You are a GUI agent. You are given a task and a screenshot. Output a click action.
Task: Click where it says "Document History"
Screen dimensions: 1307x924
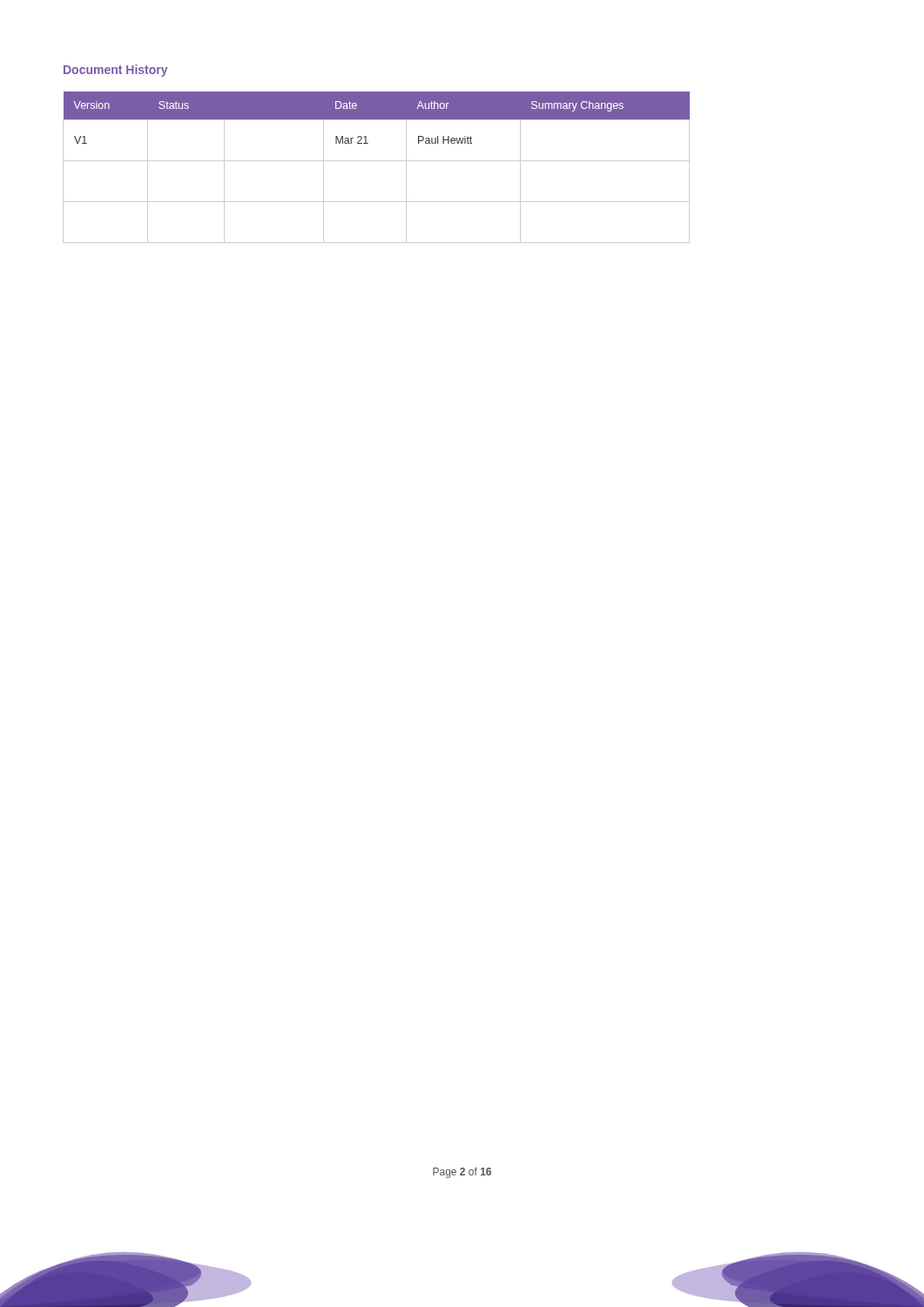pos(115,70)
